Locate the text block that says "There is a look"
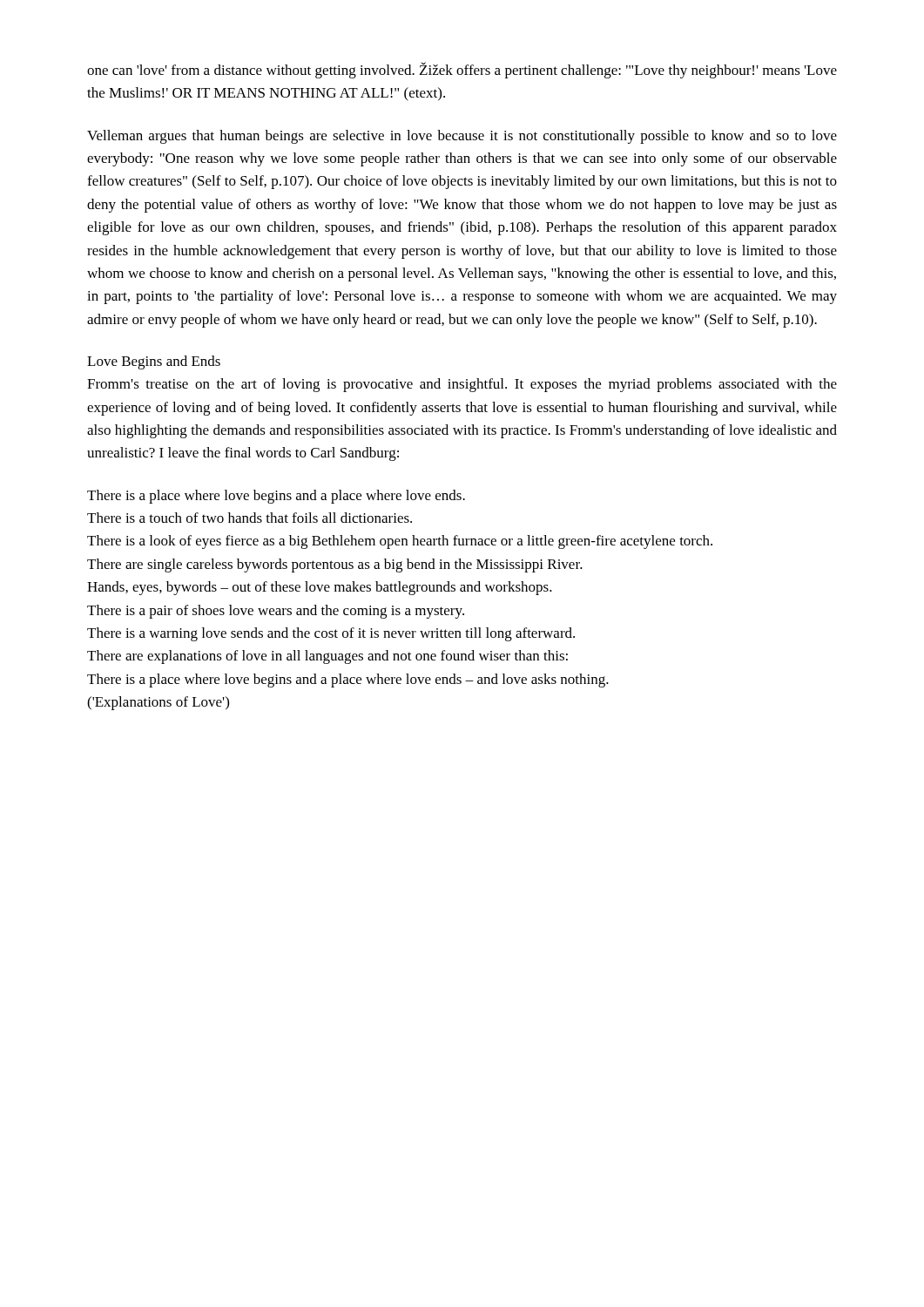The image size is (924, 1307). click(x=400, y=541)
